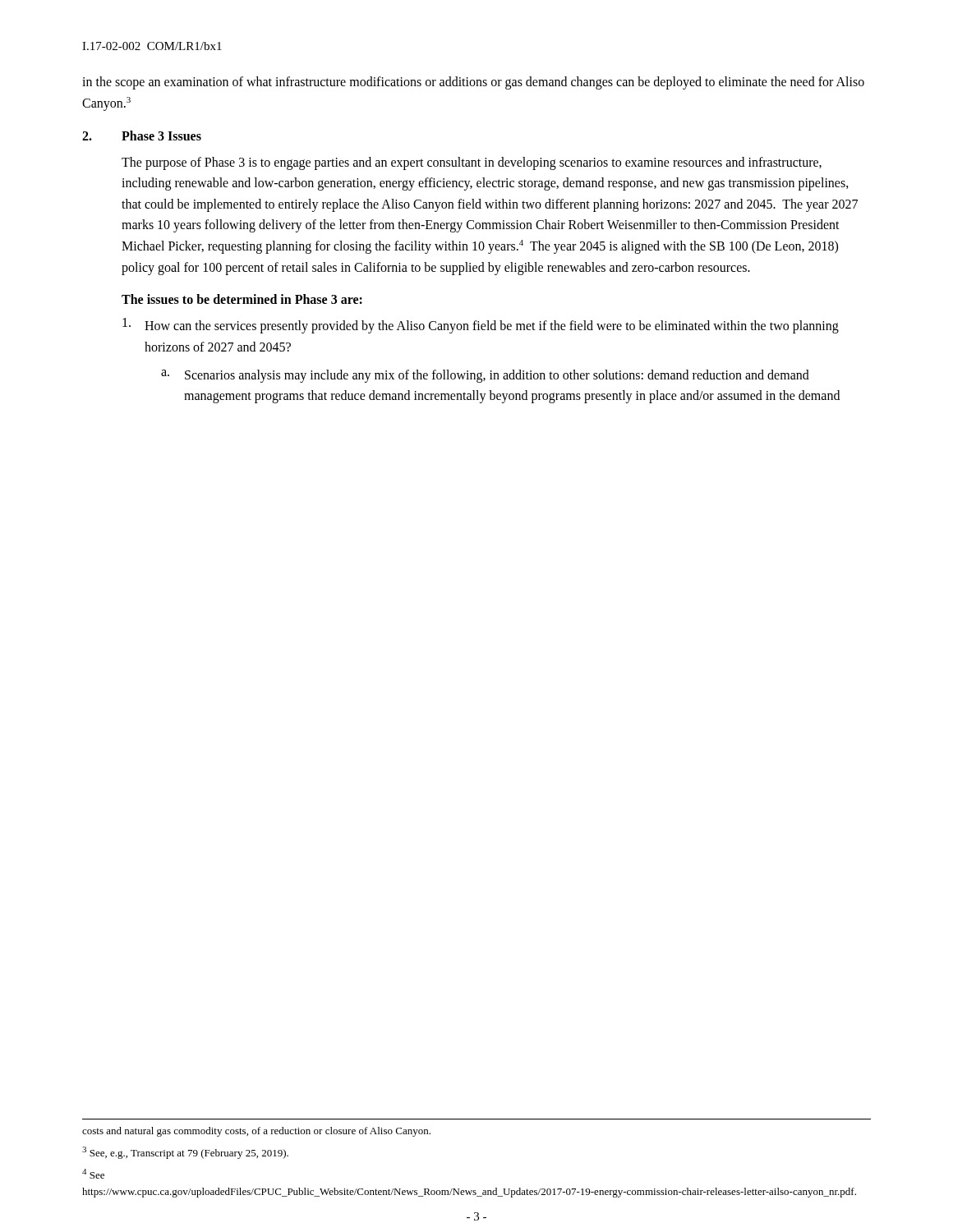Locate the section header that reads "2. Phase 3 Issues"
953x1232 pixels.
(142, 136)
